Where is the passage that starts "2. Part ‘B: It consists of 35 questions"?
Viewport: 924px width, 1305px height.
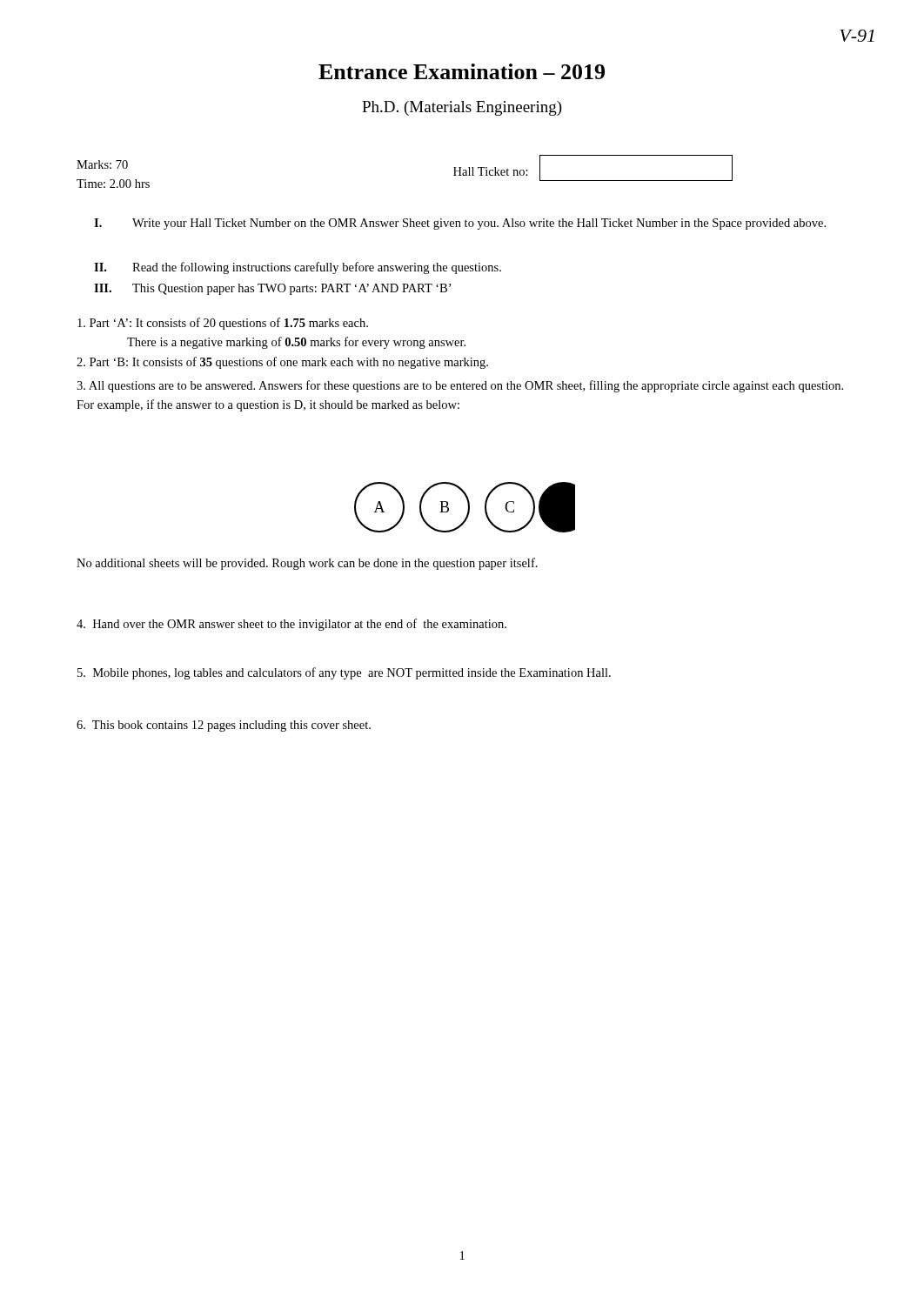coord(283,362)
